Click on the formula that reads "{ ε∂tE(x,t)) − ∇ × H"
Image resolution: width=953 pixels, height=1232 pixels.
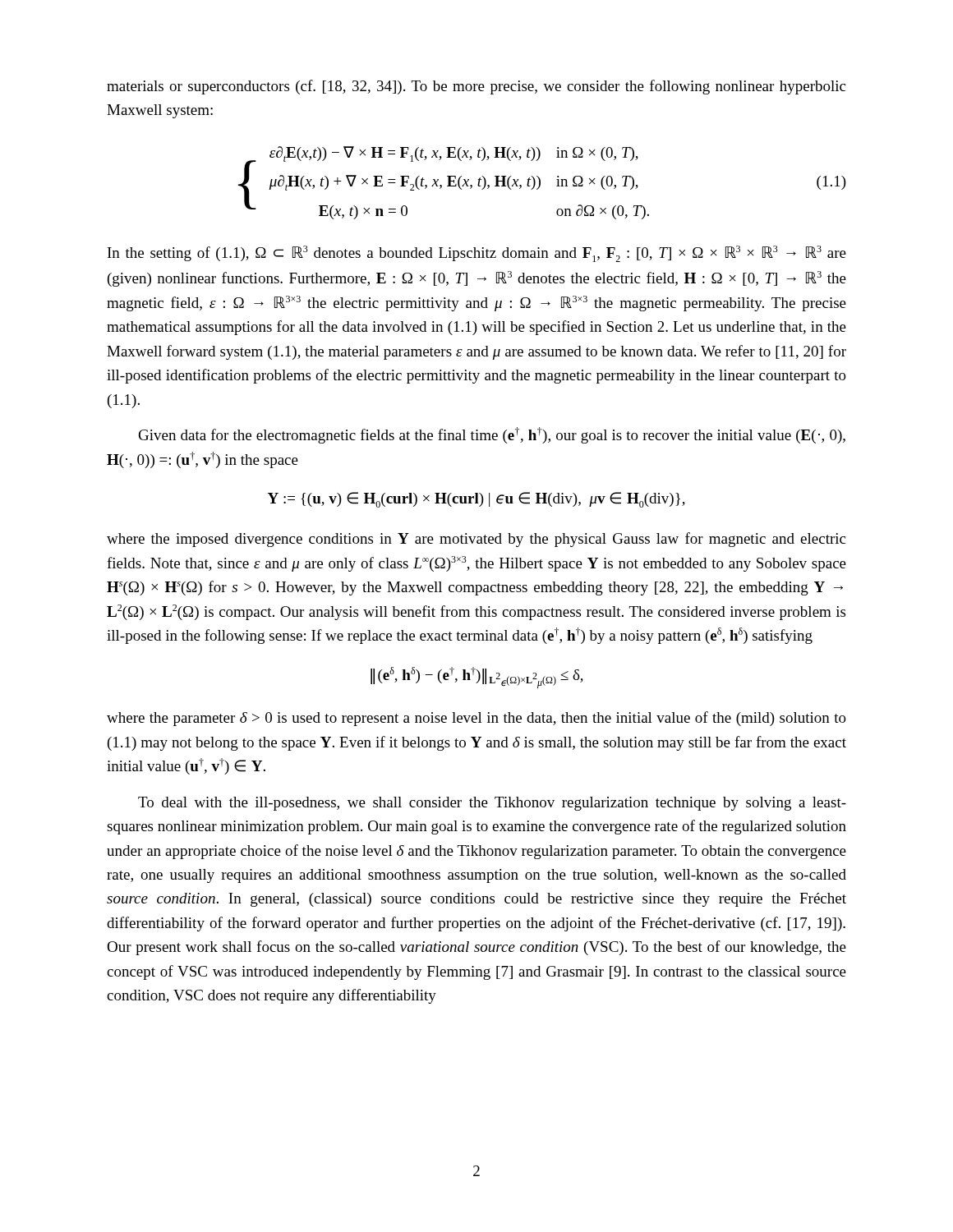click(539, 181)
